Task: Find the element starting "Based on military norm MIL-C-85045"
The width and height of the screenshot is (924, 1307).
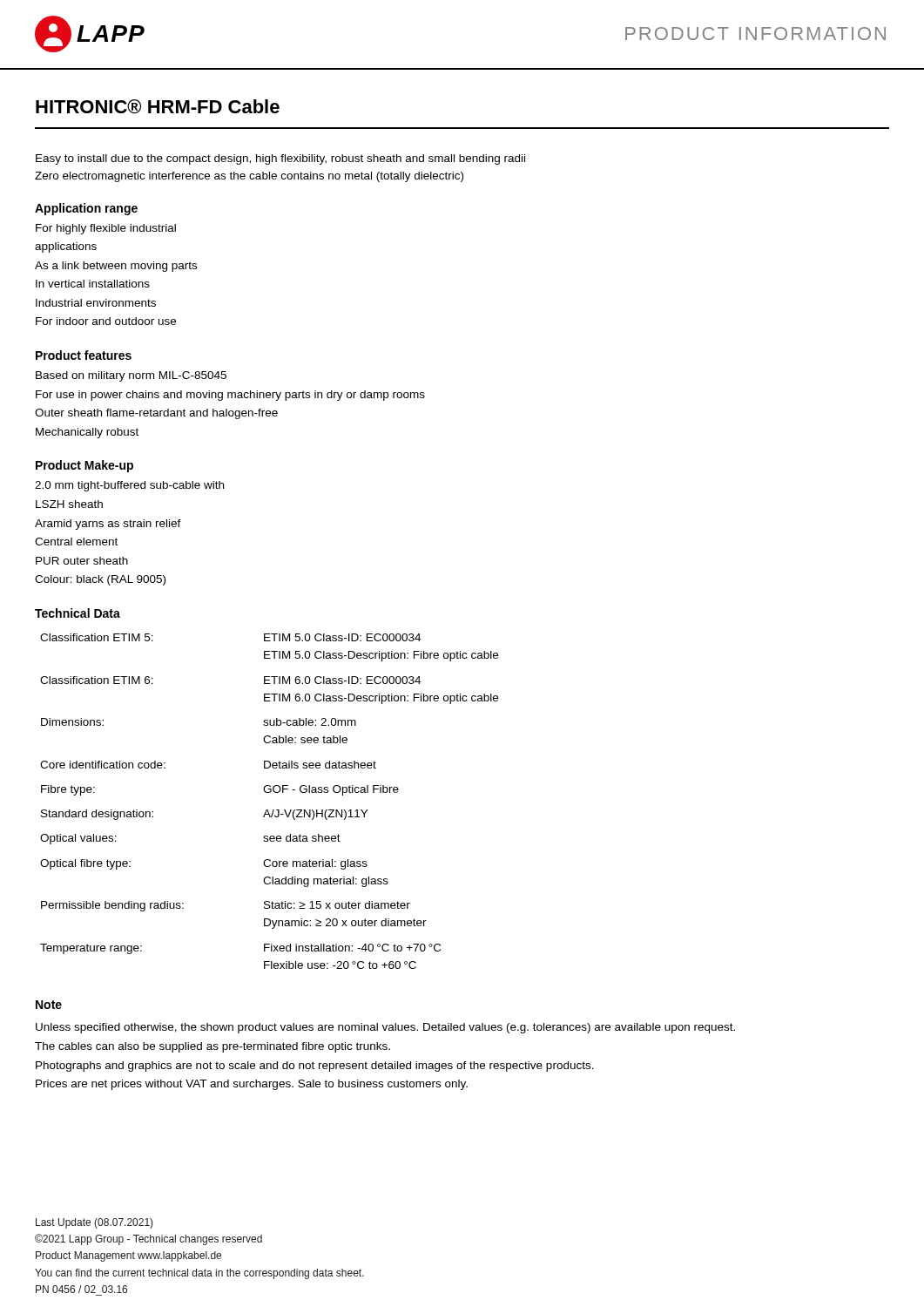Action: tap(230, 403)
